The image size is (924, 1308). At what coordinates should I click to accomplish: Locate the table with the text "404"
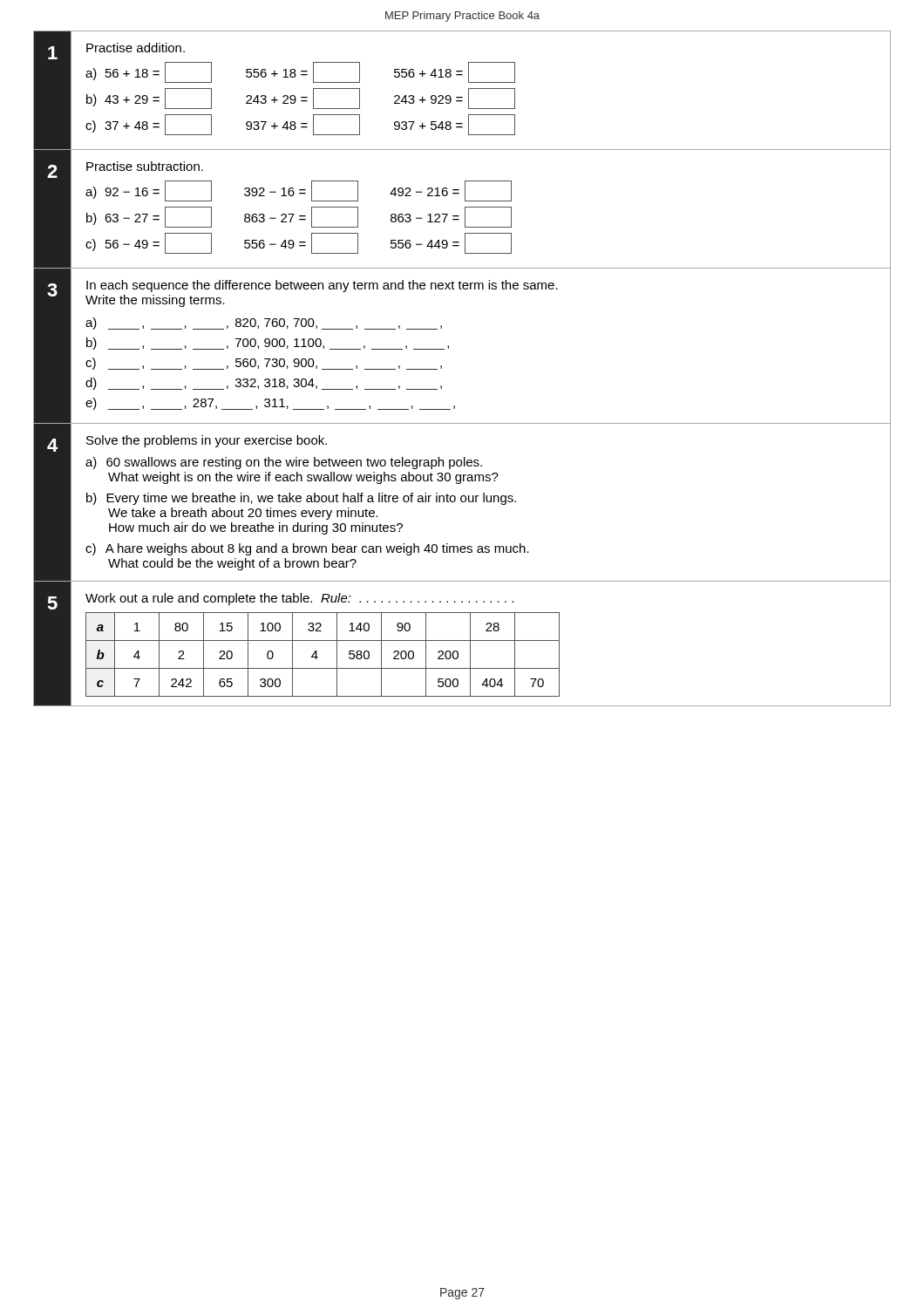[462, 644]
